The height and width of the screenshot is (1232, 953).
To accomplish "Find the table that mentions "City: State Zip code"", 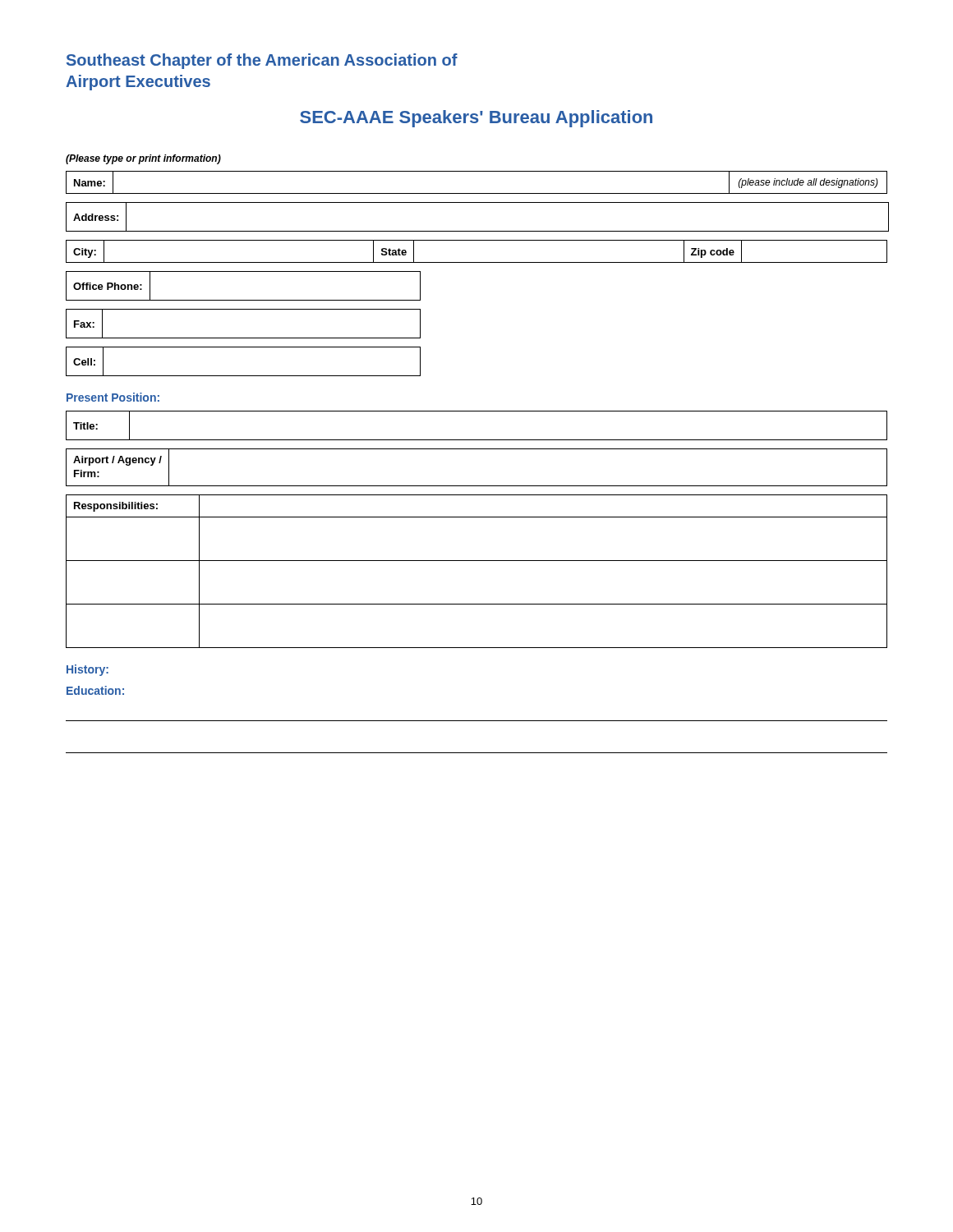I will [476, 251].
